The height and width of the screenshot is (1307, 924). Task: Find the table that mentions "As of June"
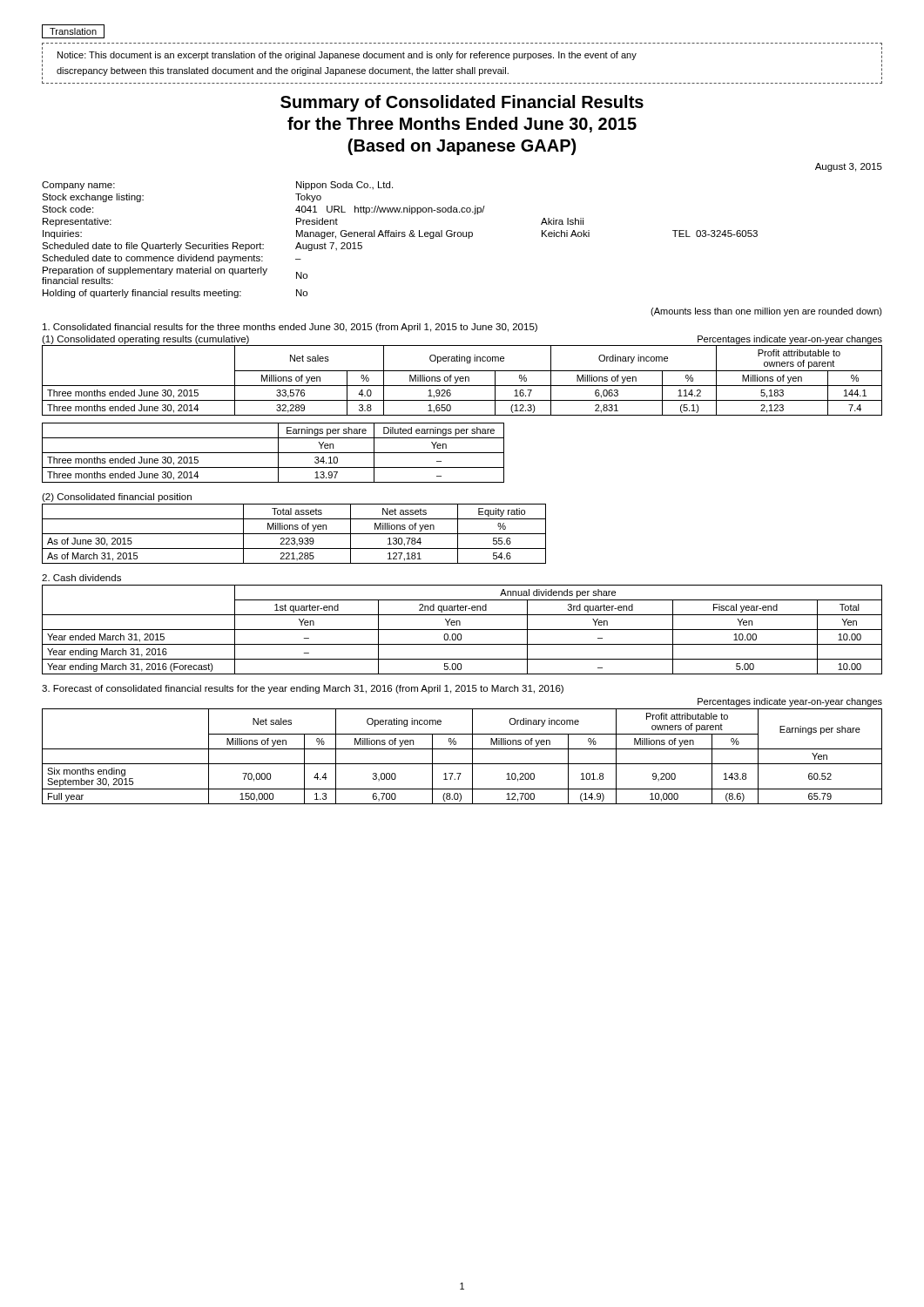(462, 534)
